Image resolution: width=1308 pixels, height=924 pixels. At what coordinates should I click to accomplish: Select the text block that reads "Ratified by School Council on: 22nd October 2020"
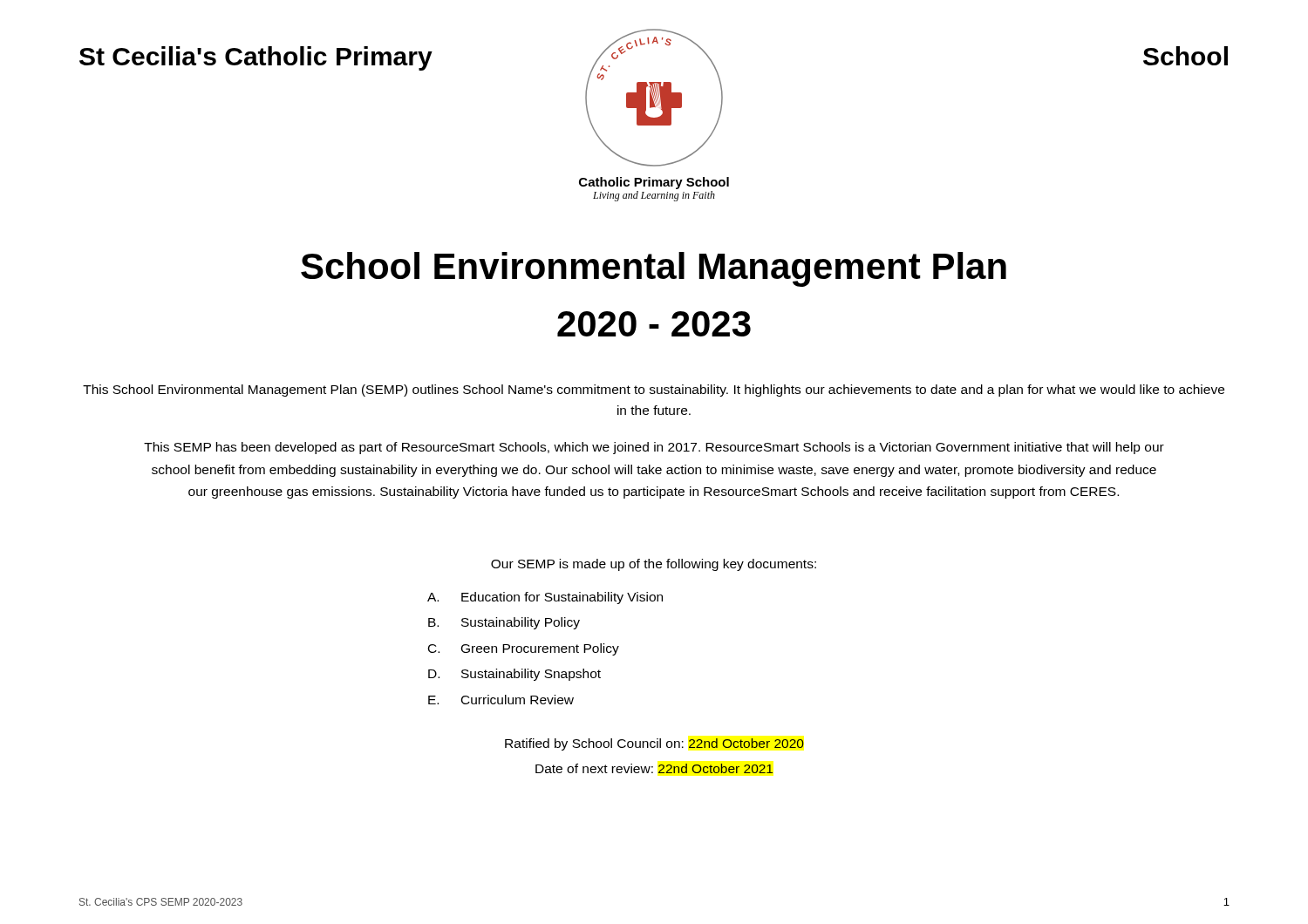coord(654,756)
